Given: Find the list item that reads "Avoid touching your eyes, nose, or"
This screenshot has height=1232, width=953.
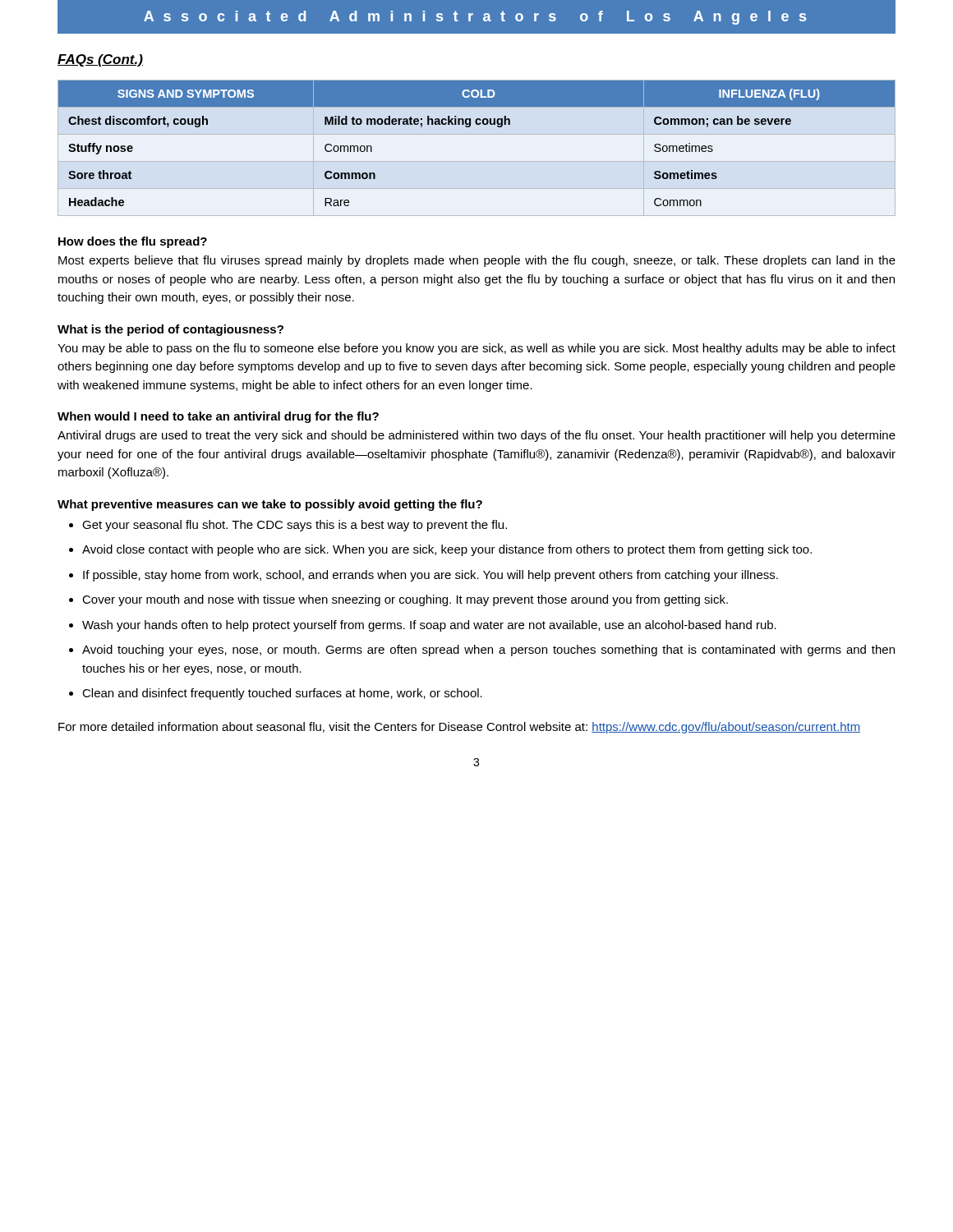Looking at the screenshot, I should click(489, 659).
